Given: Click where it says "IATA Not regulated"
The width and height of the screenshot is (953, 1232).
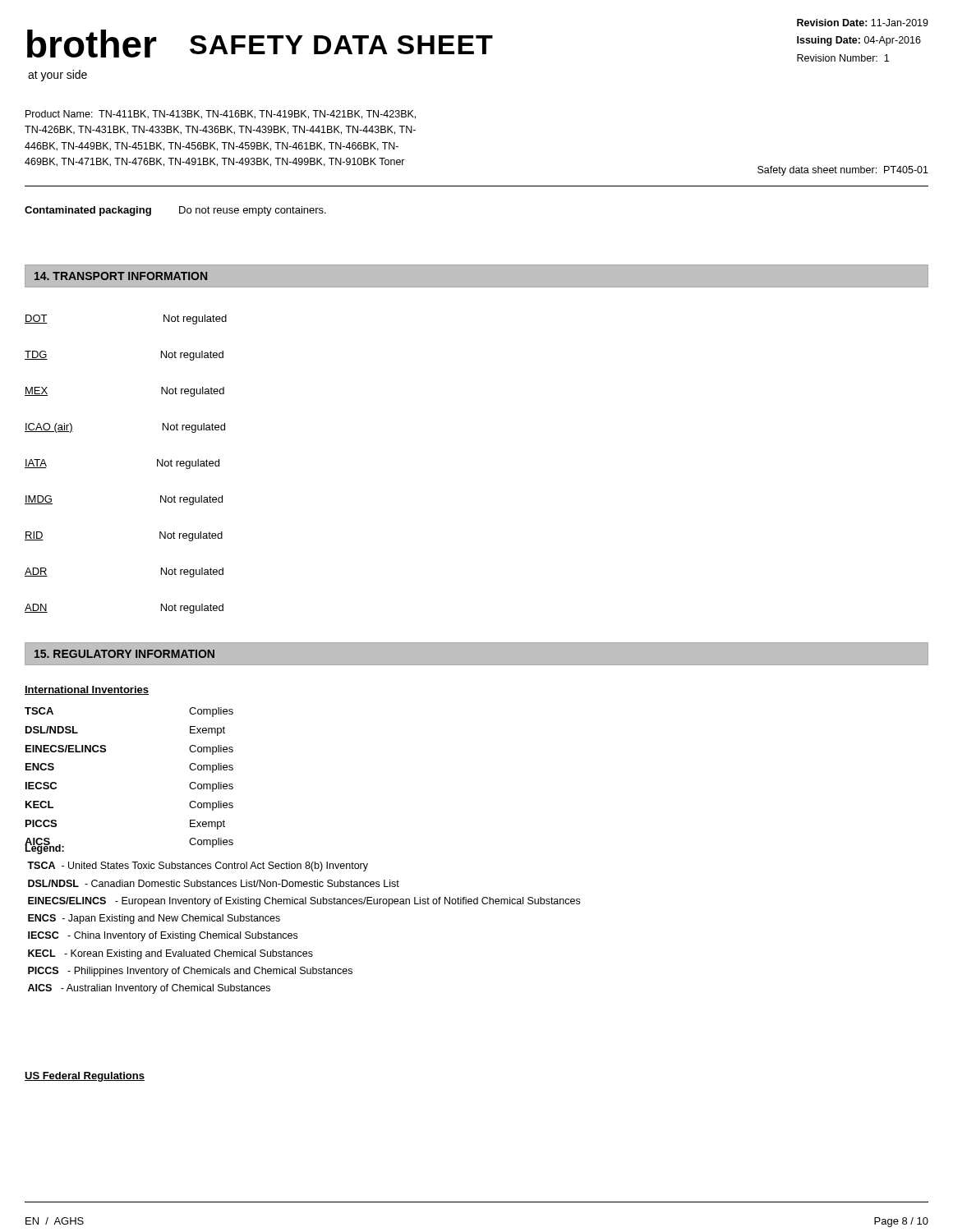Looking at the screenshot, I should (x=37, y=464).
